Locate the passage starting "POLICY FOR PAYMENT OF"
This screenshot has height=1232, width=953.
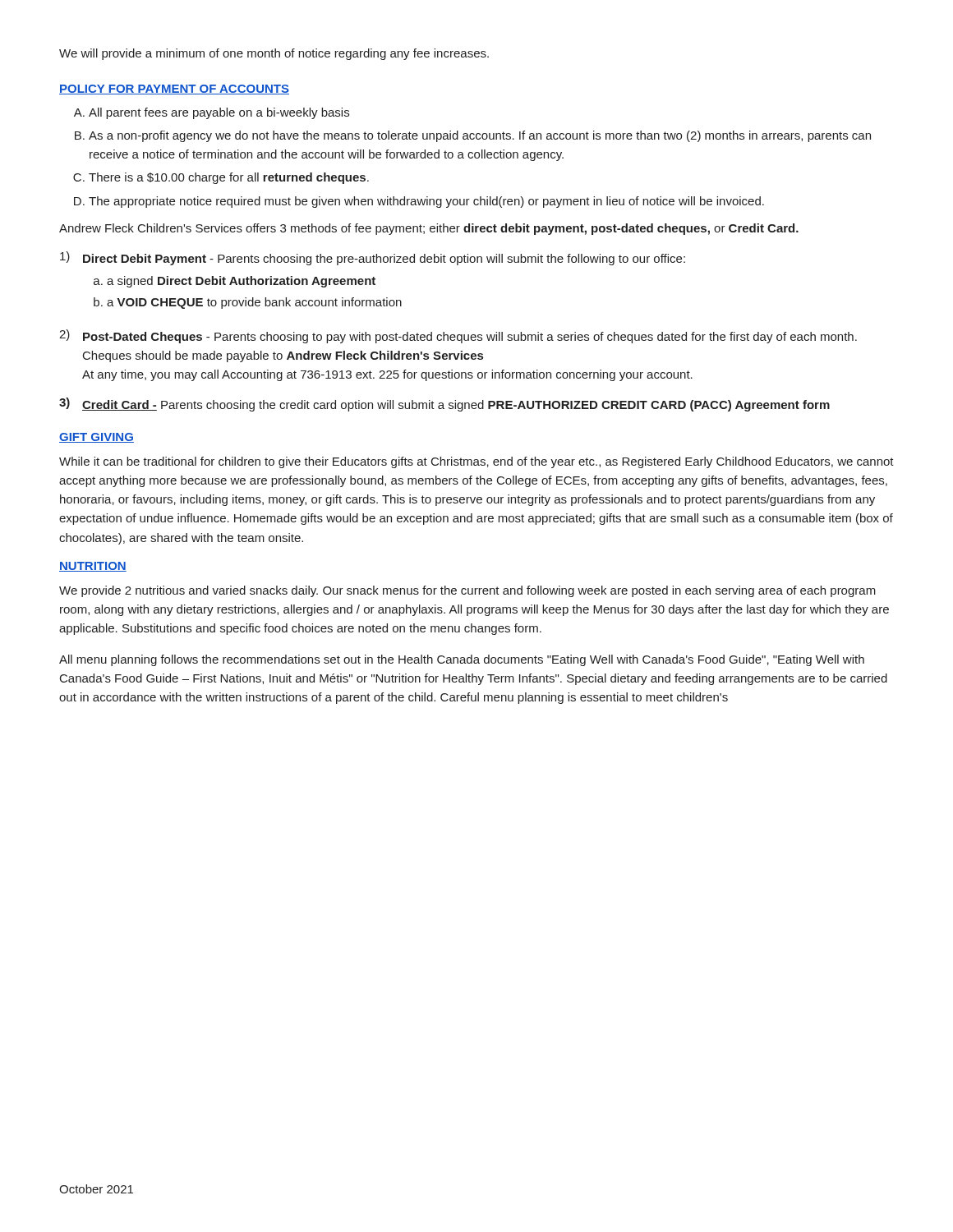tap(174, 88)
